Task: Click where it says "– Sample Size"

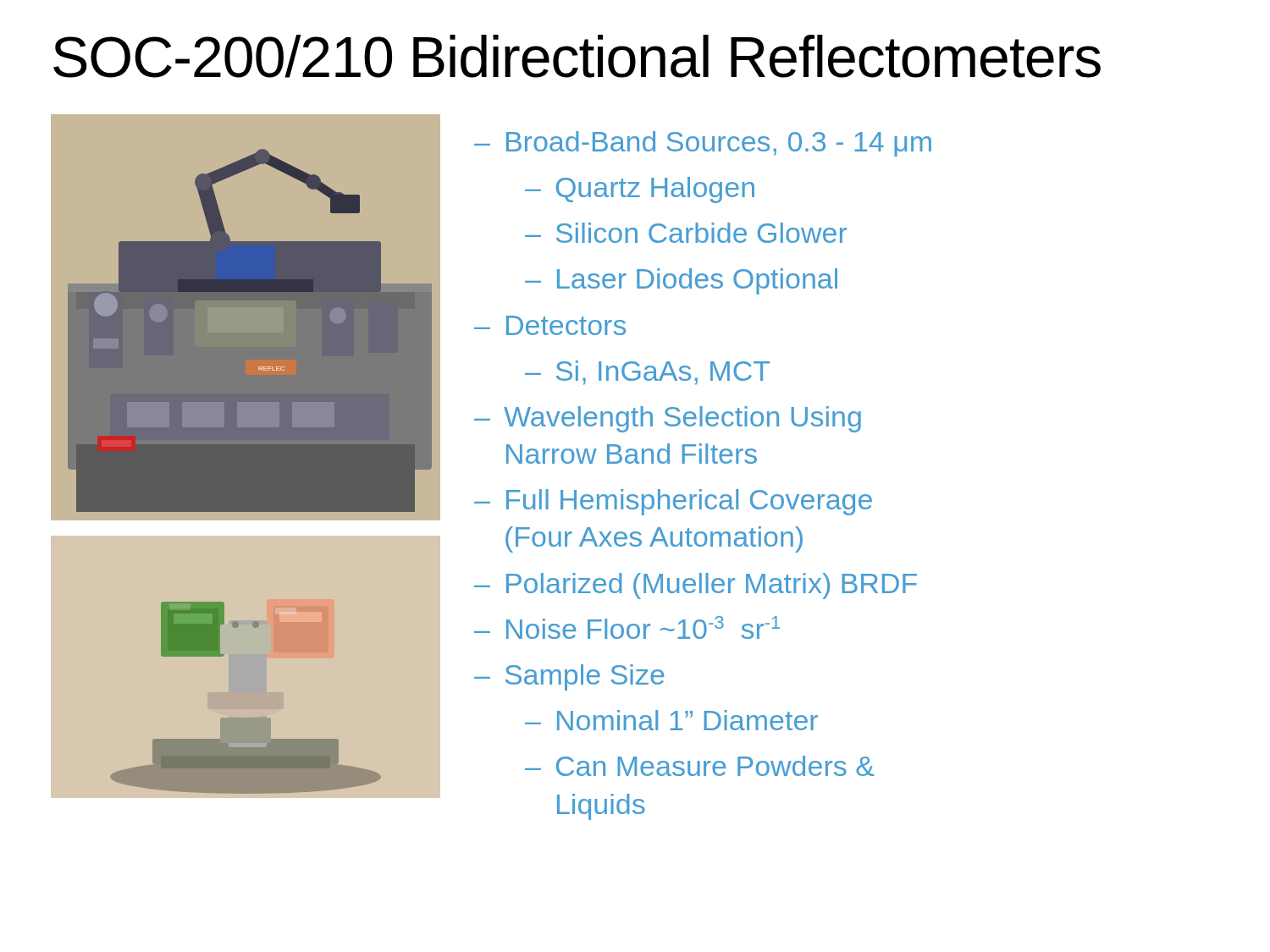Action: 570,675
